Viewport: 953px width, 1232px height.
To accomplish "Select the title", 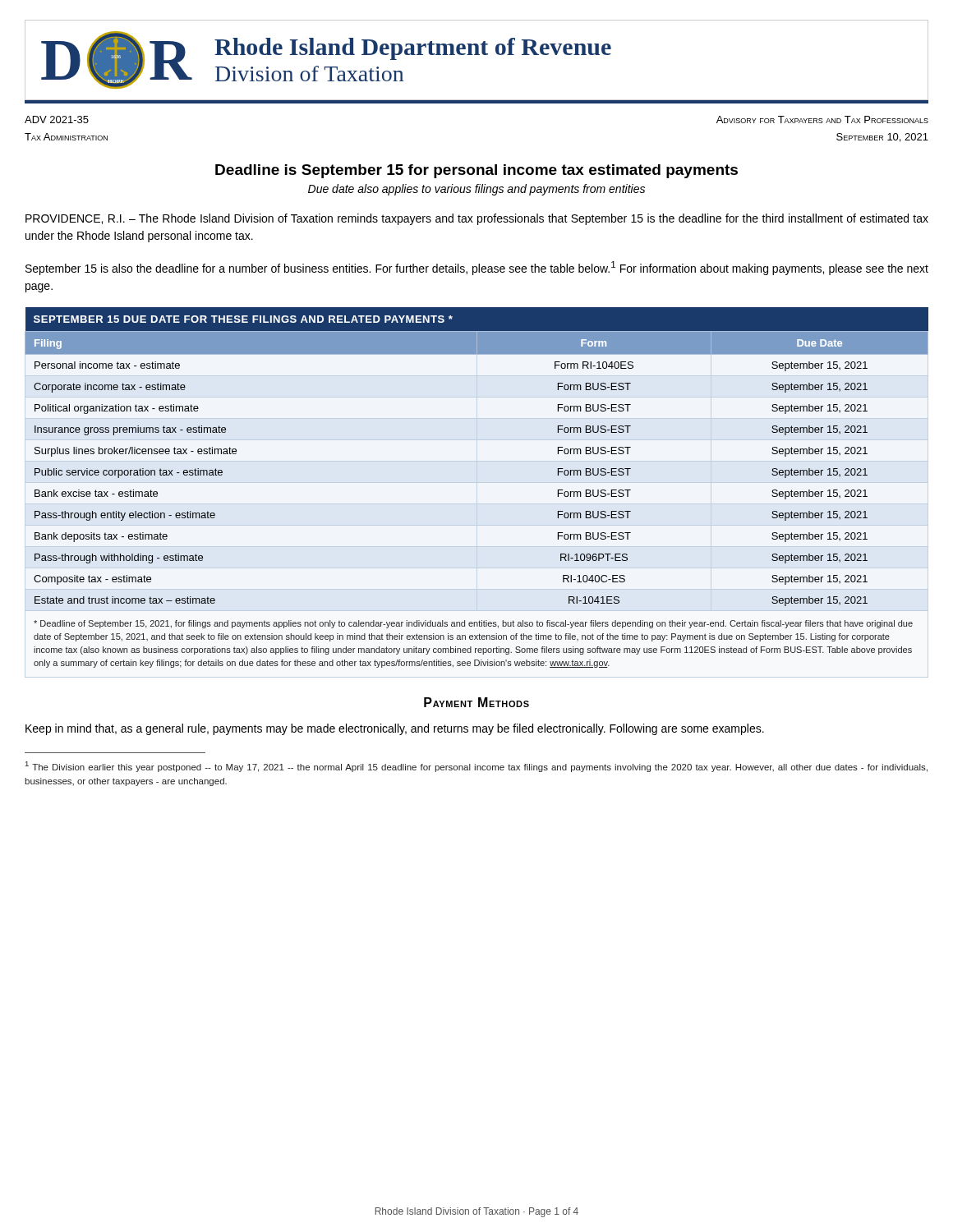I will [x=476, y=169].
